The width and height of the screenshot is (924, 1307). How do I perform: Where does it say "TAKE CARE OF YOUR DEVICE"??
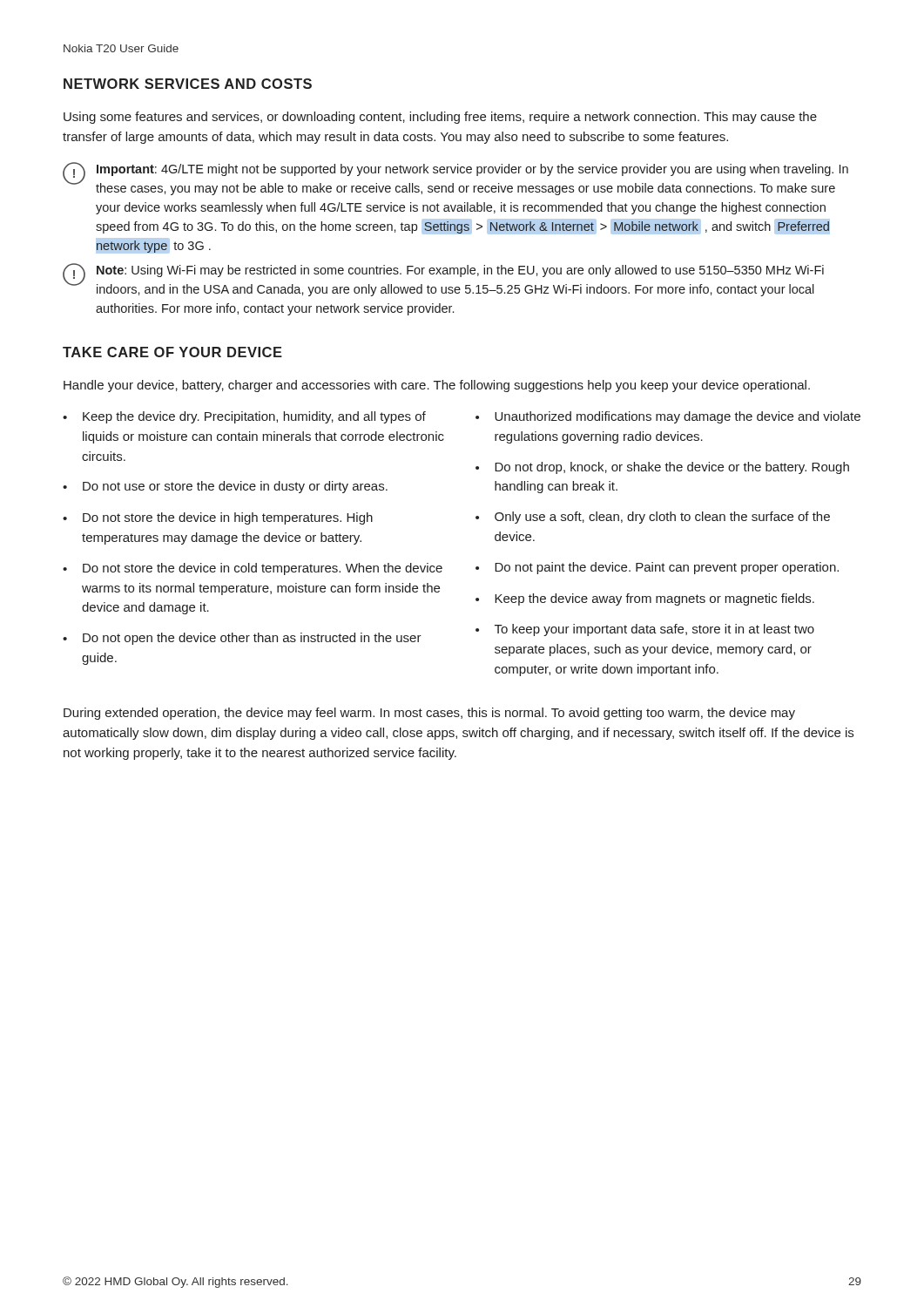173,352
